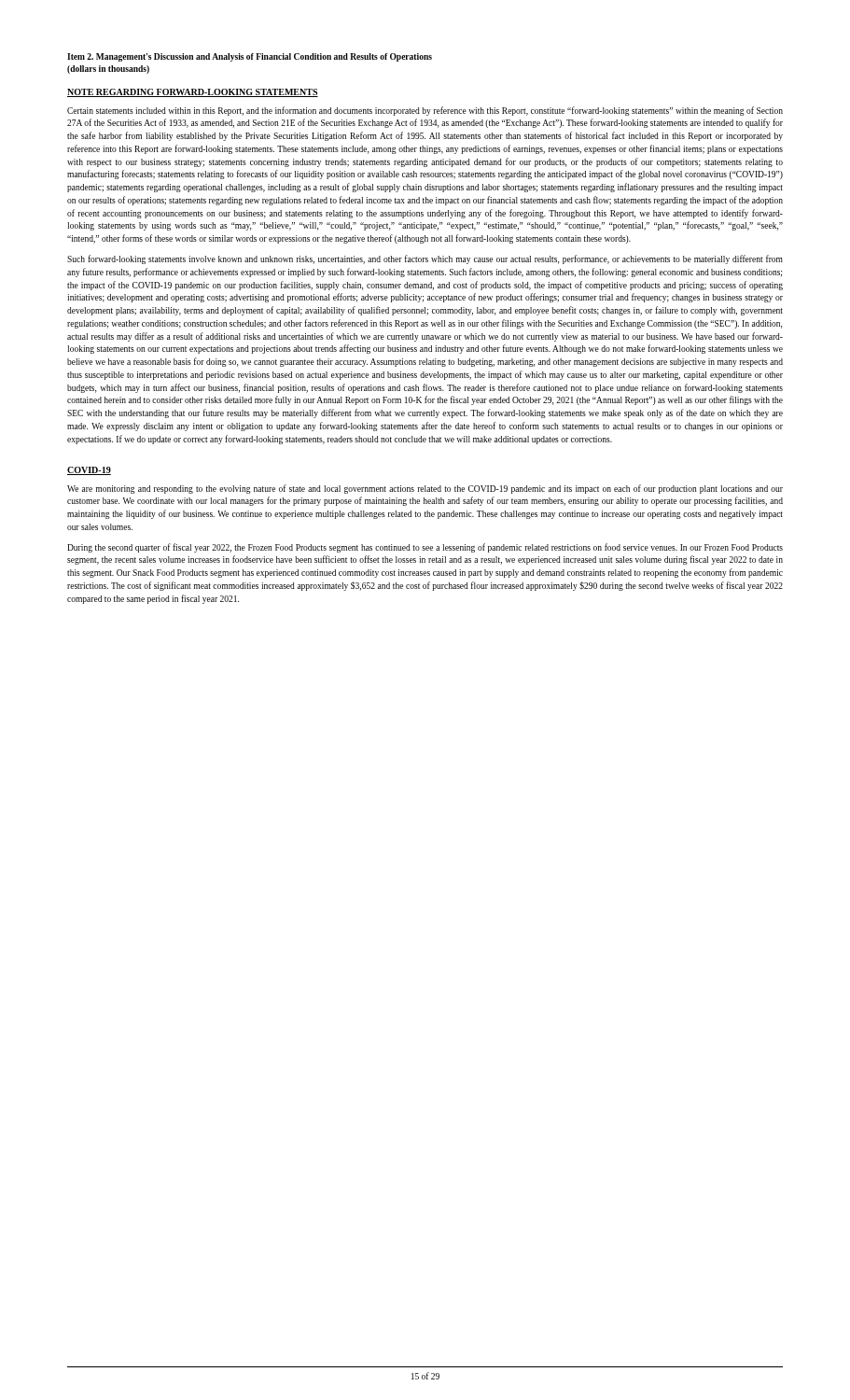Point to the region starting "Item 2. Management's Discussion and Analysis of"

coord(250,63)
